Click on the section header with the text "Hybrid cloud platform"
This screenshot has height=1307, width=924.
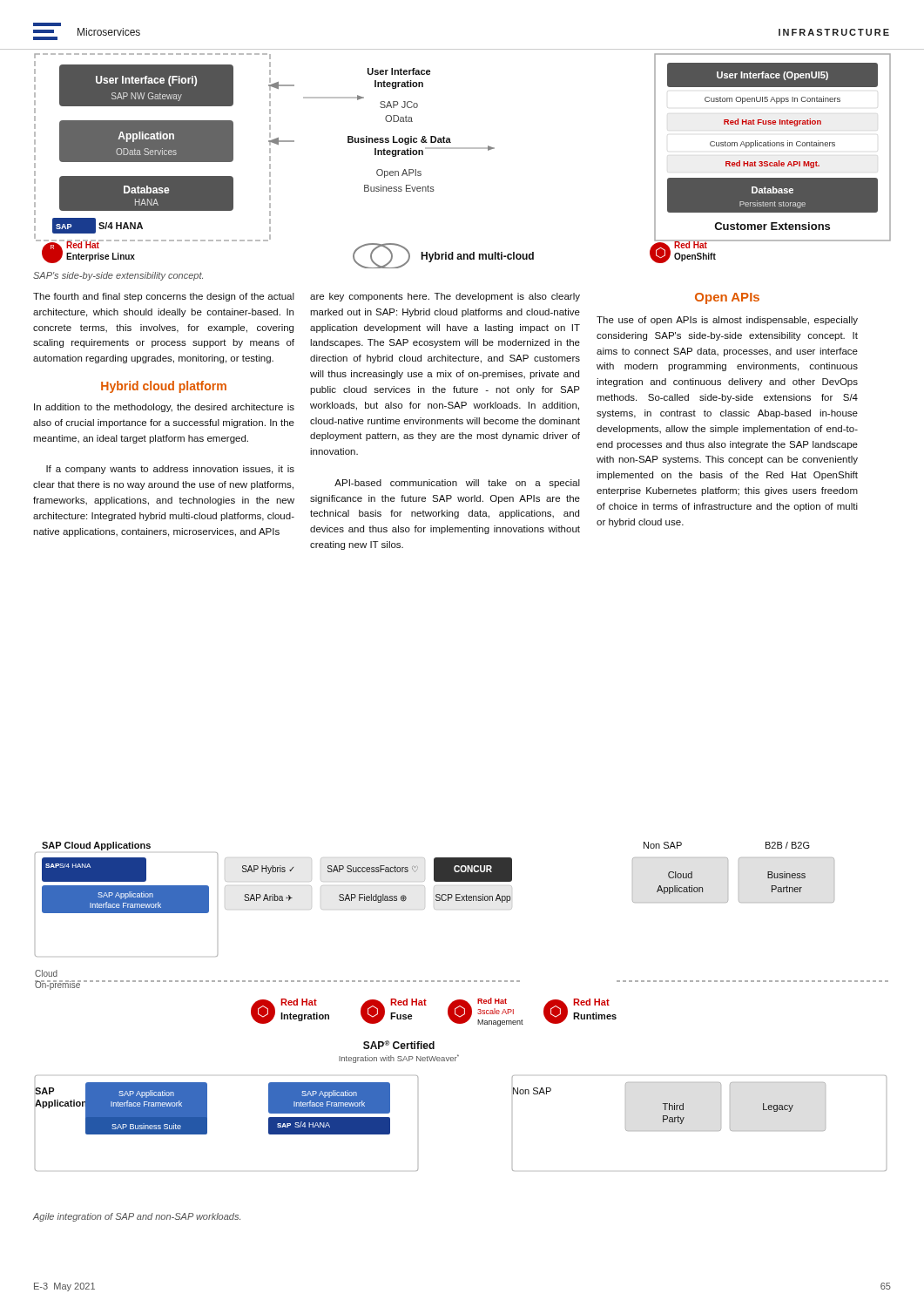coord(164,386)
